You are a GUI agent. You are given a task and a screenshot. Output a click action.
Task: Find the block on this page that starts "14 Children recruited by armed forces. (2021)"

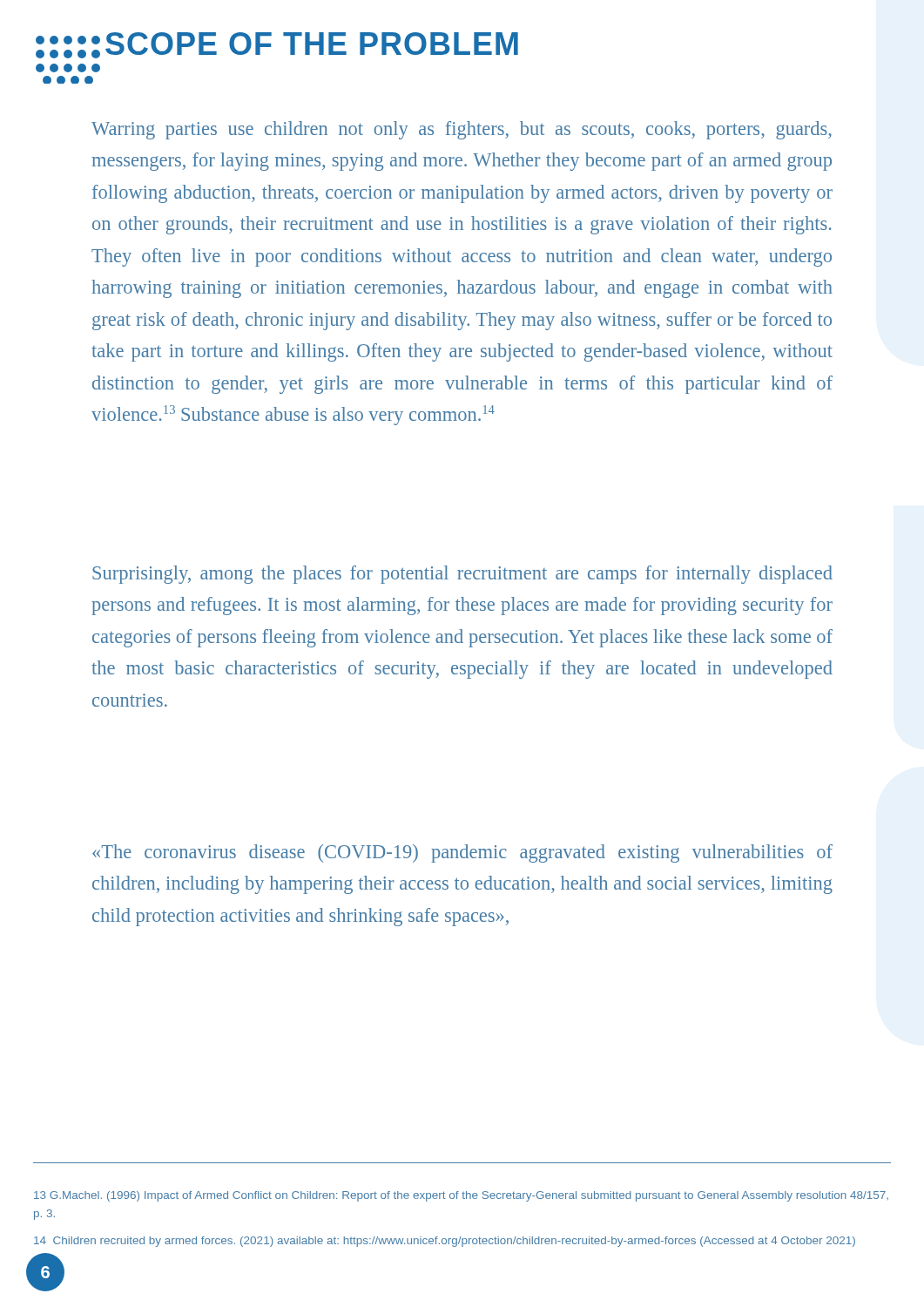pos(444,1240)
